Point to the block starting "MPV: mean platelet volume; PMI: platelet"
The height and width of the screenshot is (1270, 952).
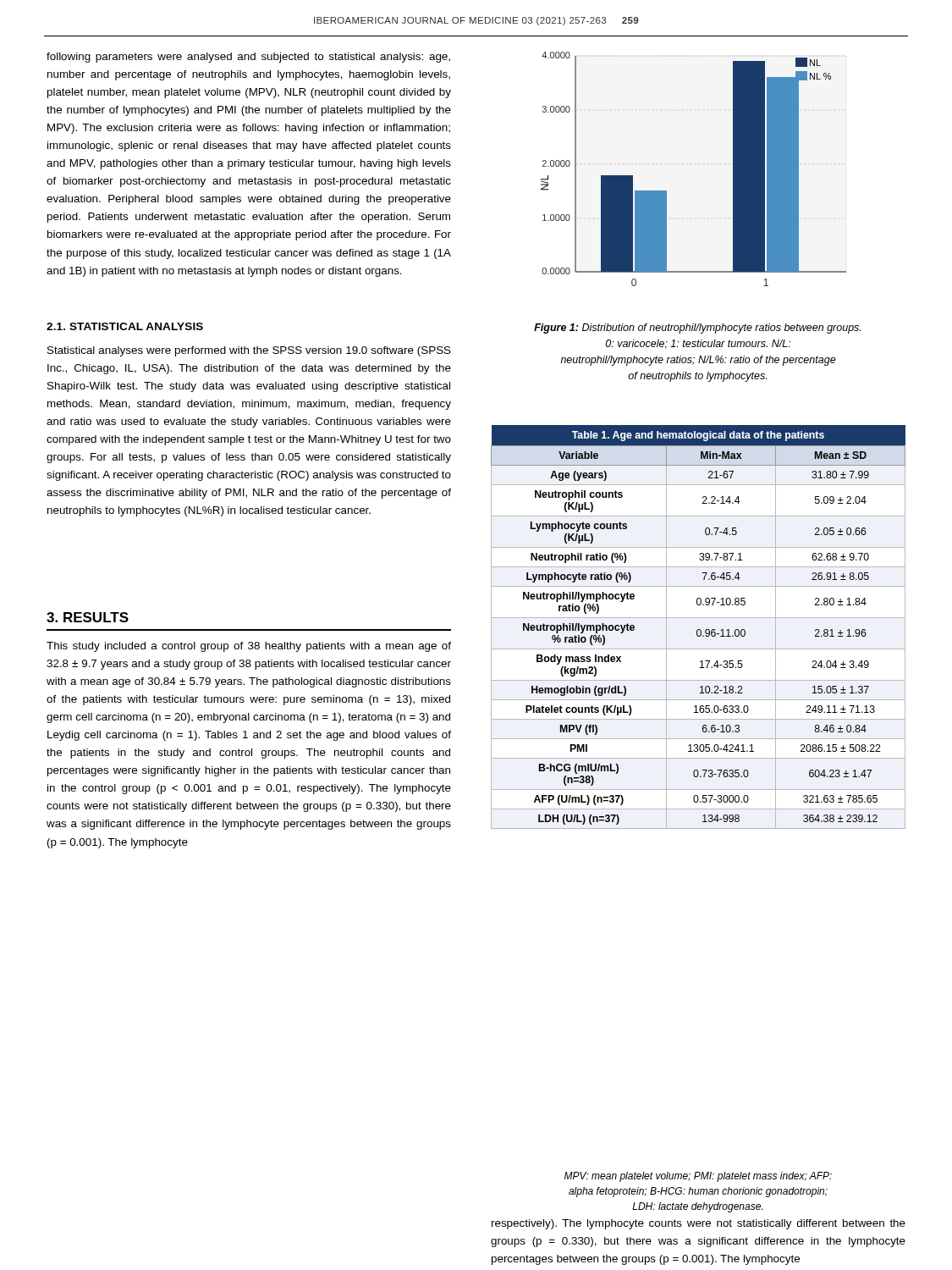tap(698, 1191)
